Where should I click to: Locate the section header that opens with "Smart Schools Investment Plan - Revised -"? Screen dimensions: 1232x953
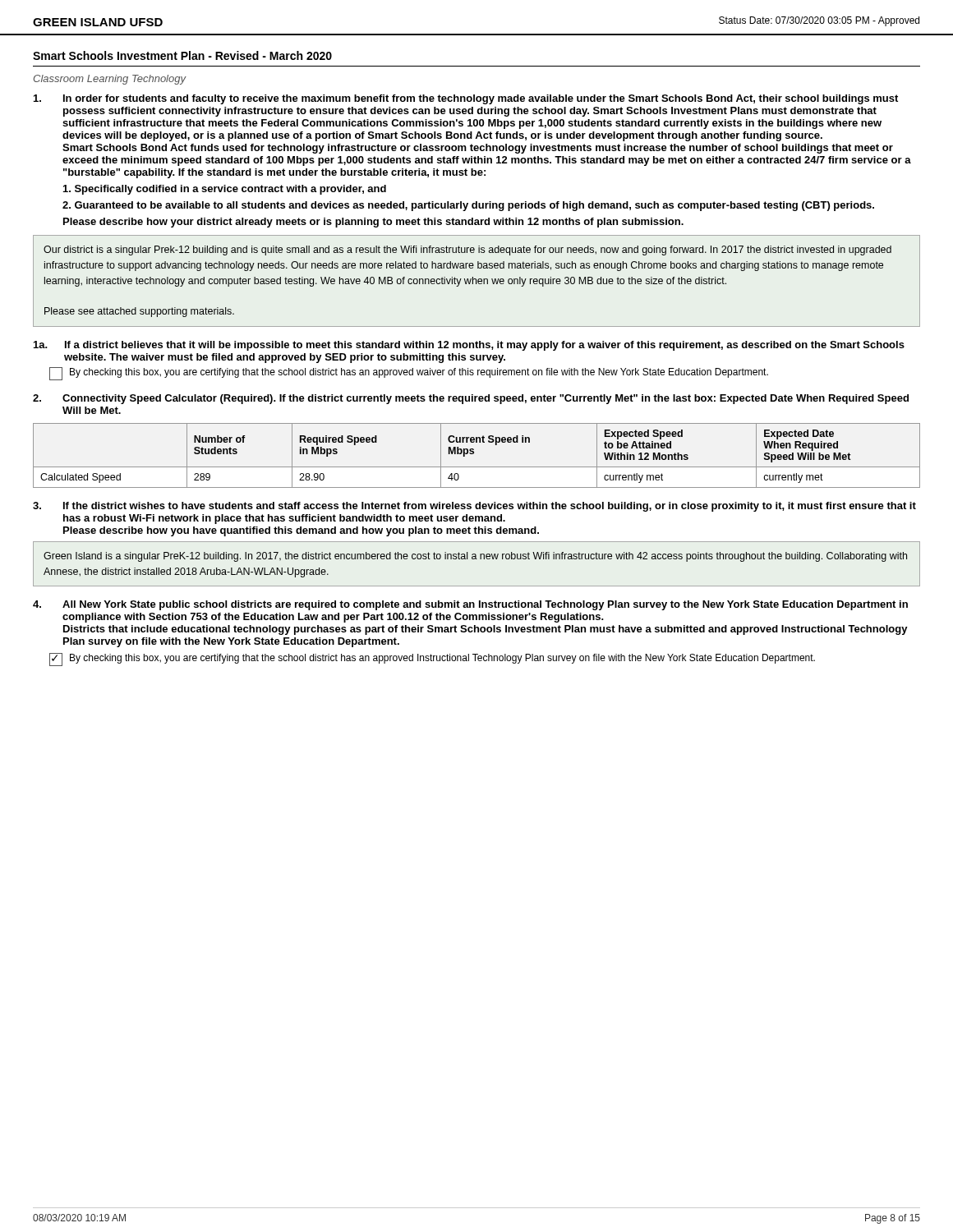[182, 56]
